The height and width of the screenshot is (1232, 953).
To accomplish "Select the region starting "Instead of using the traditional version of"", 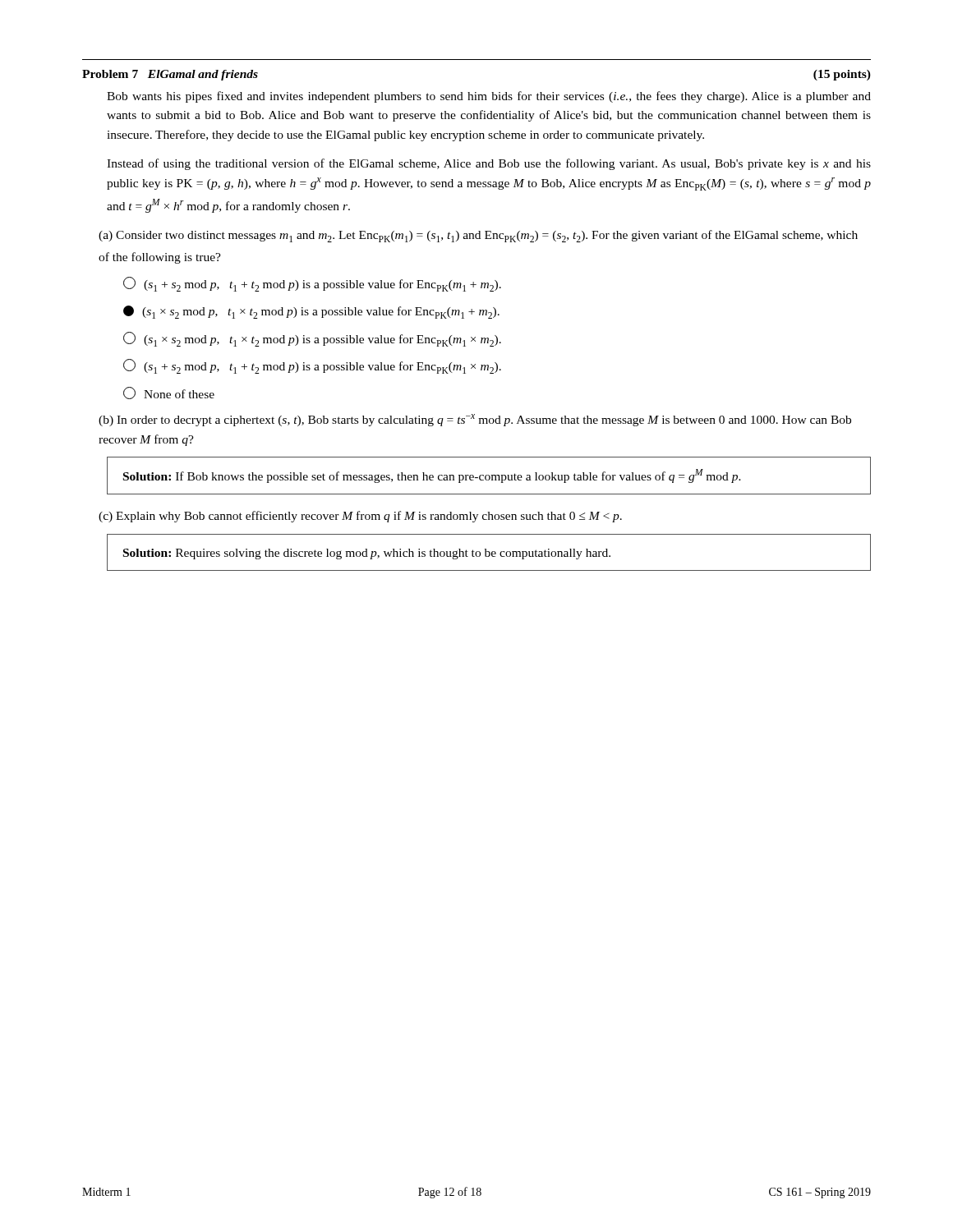I will 489,184.
